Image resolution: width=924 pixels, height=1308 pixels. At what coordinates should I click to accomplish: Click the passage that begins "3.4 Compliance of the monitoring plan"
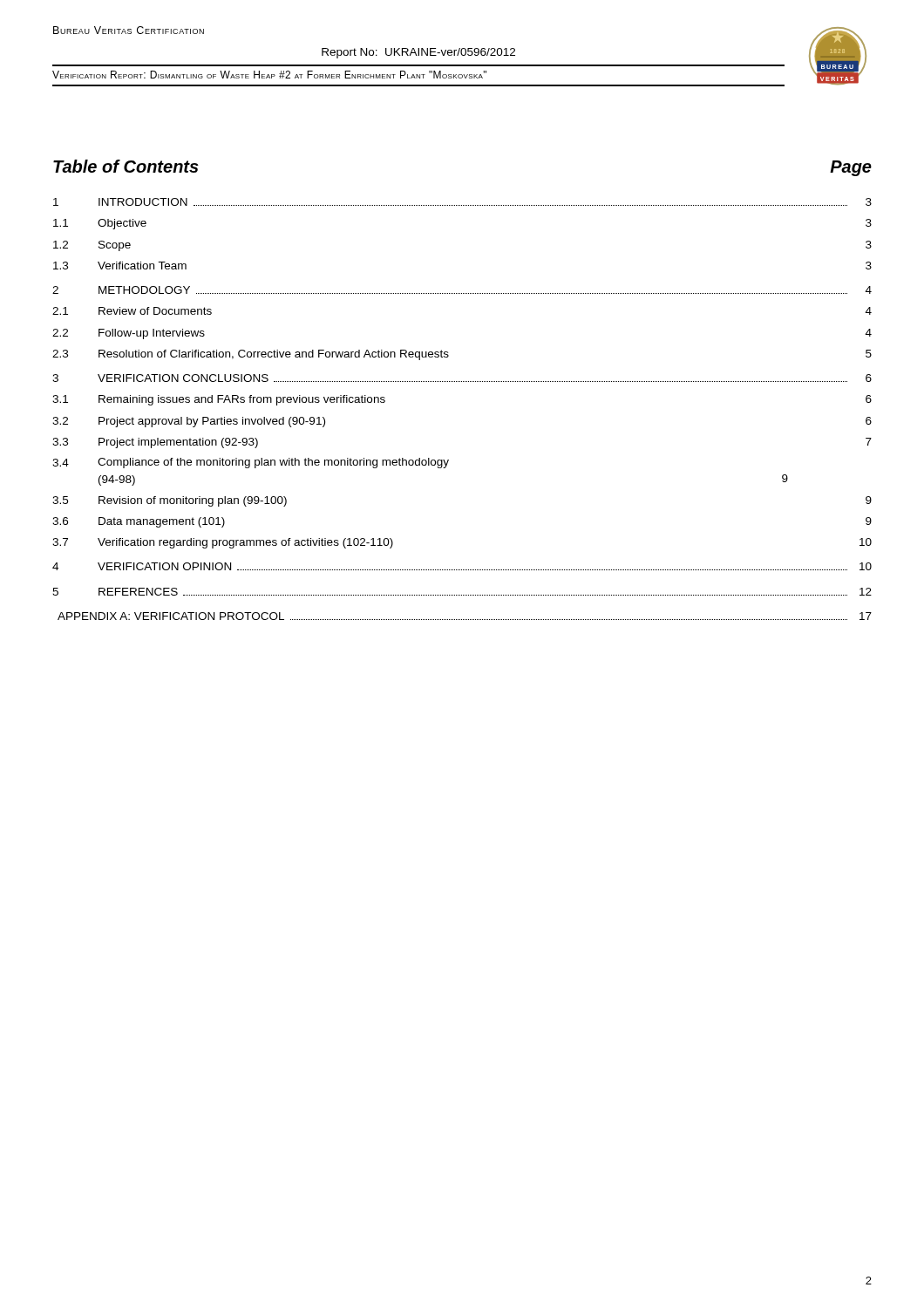420,471
